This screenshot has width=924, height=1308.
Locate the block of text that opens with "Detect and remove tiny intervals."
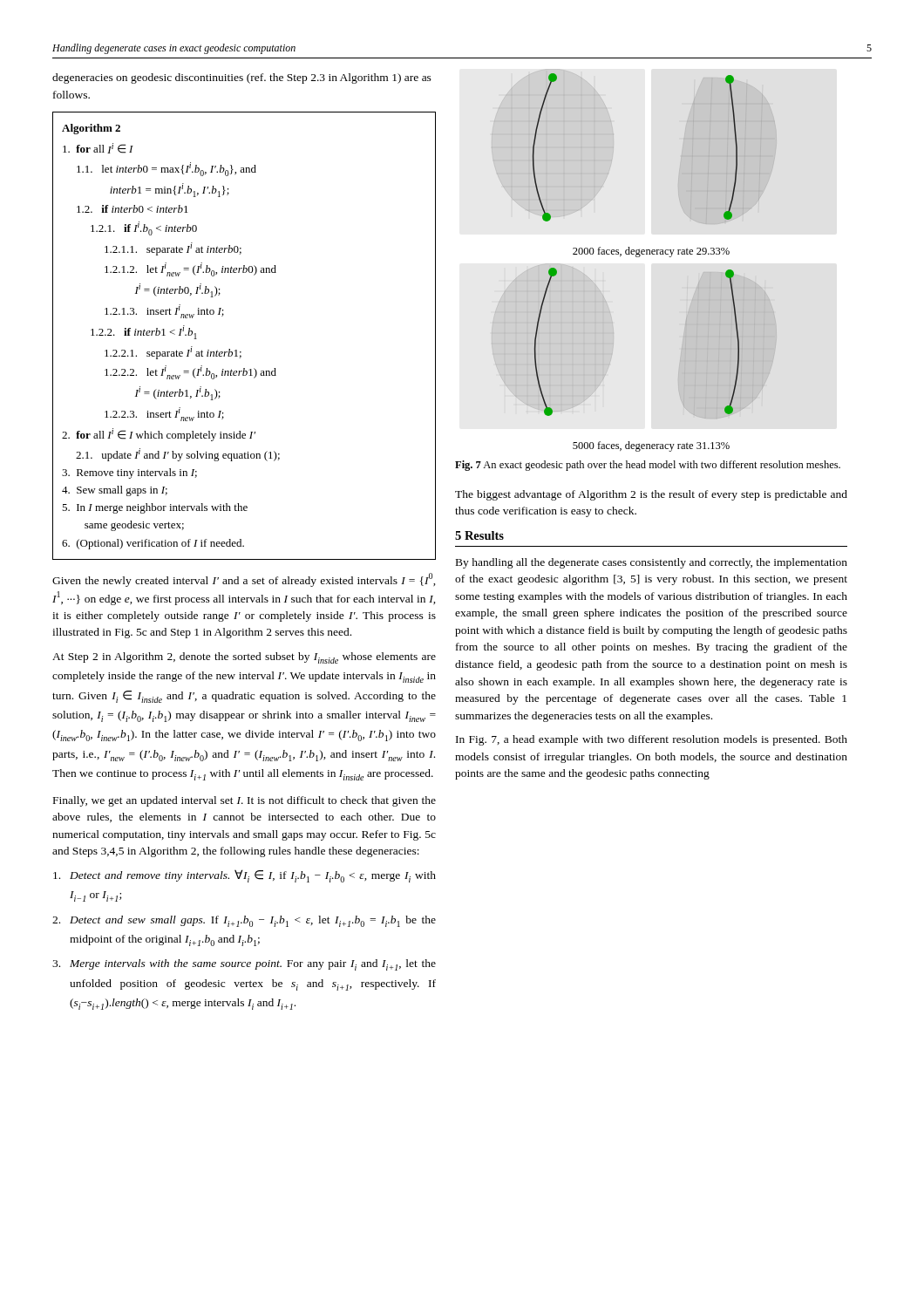[x=244, y=886]
